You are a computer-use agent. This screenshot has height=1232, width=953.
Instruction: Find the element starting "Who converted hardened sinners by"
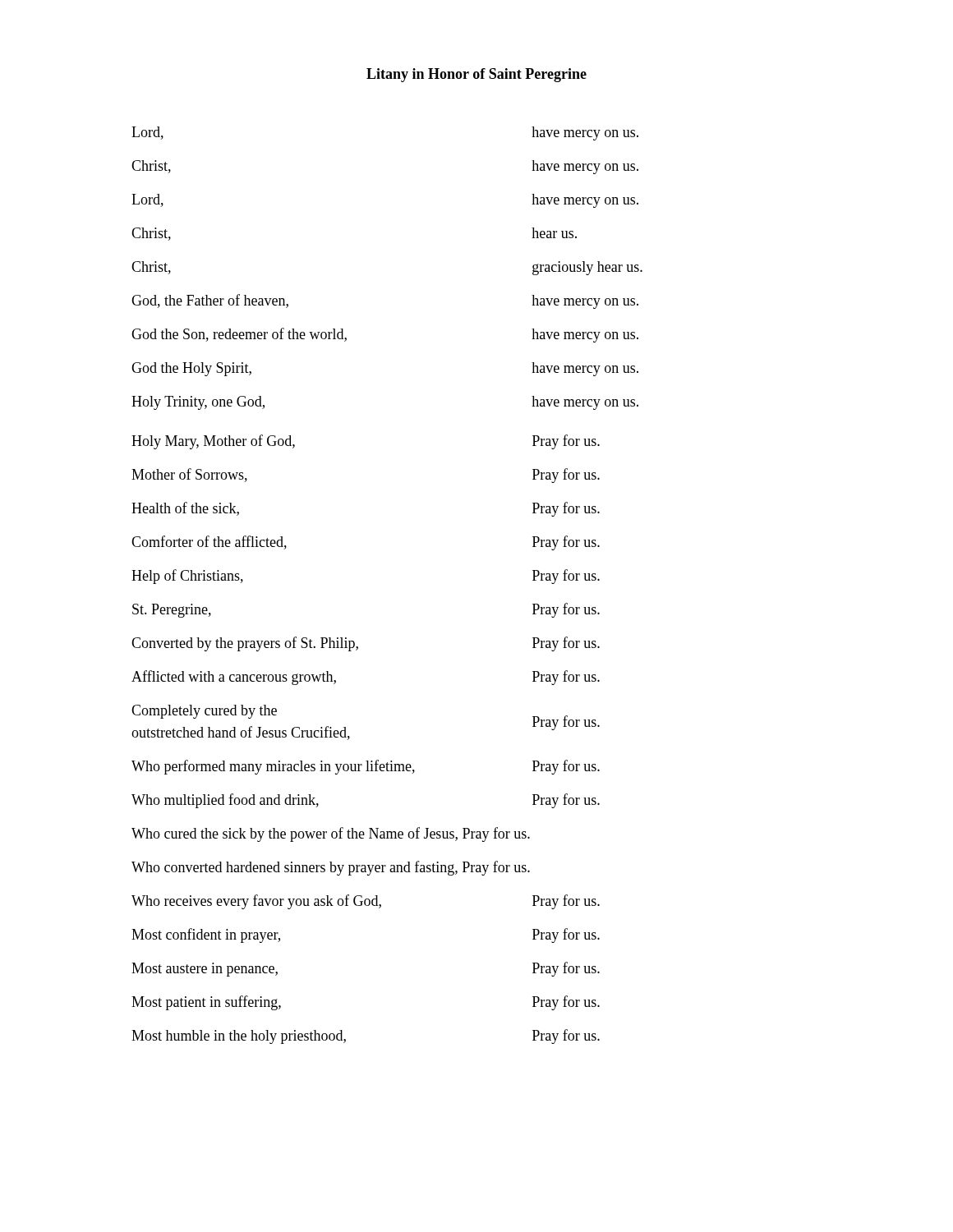pyautogui.click(x=331, y=867)
